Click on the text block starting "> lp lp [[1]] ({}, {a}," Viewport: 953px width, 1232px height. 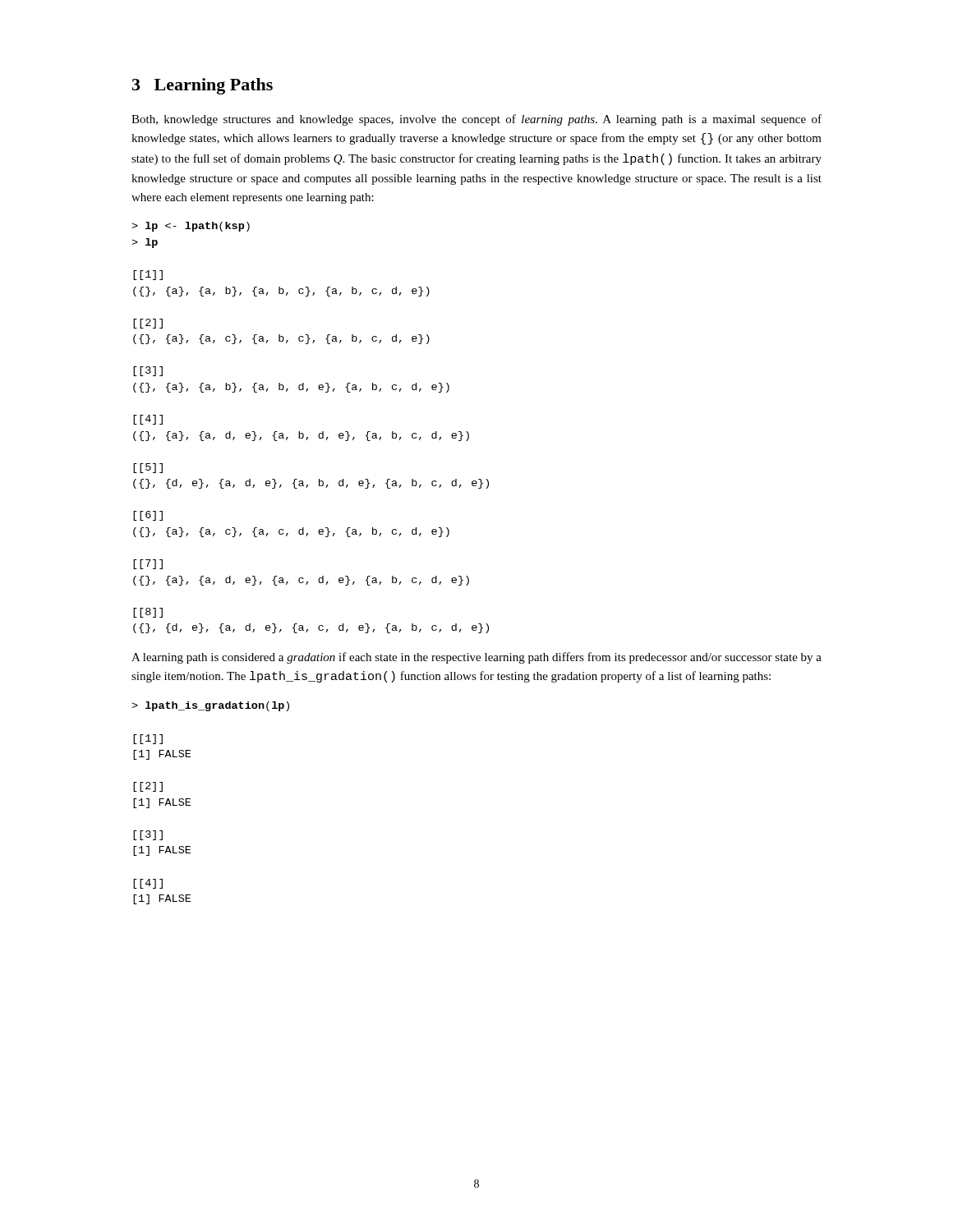point(476,428)
